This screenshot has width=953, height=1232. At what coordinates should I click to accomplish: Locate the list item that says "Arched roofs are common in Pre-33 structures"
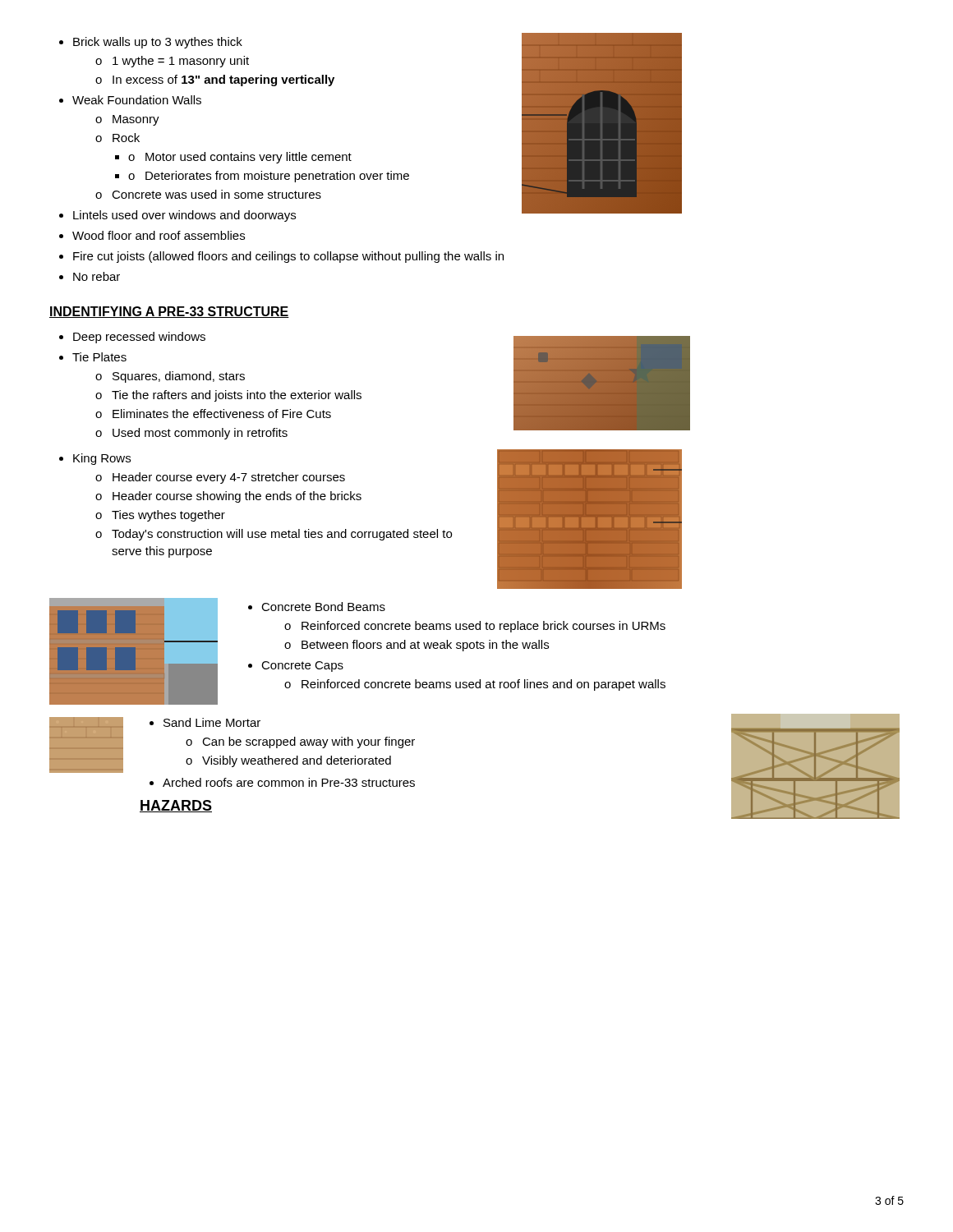point(282,782)
